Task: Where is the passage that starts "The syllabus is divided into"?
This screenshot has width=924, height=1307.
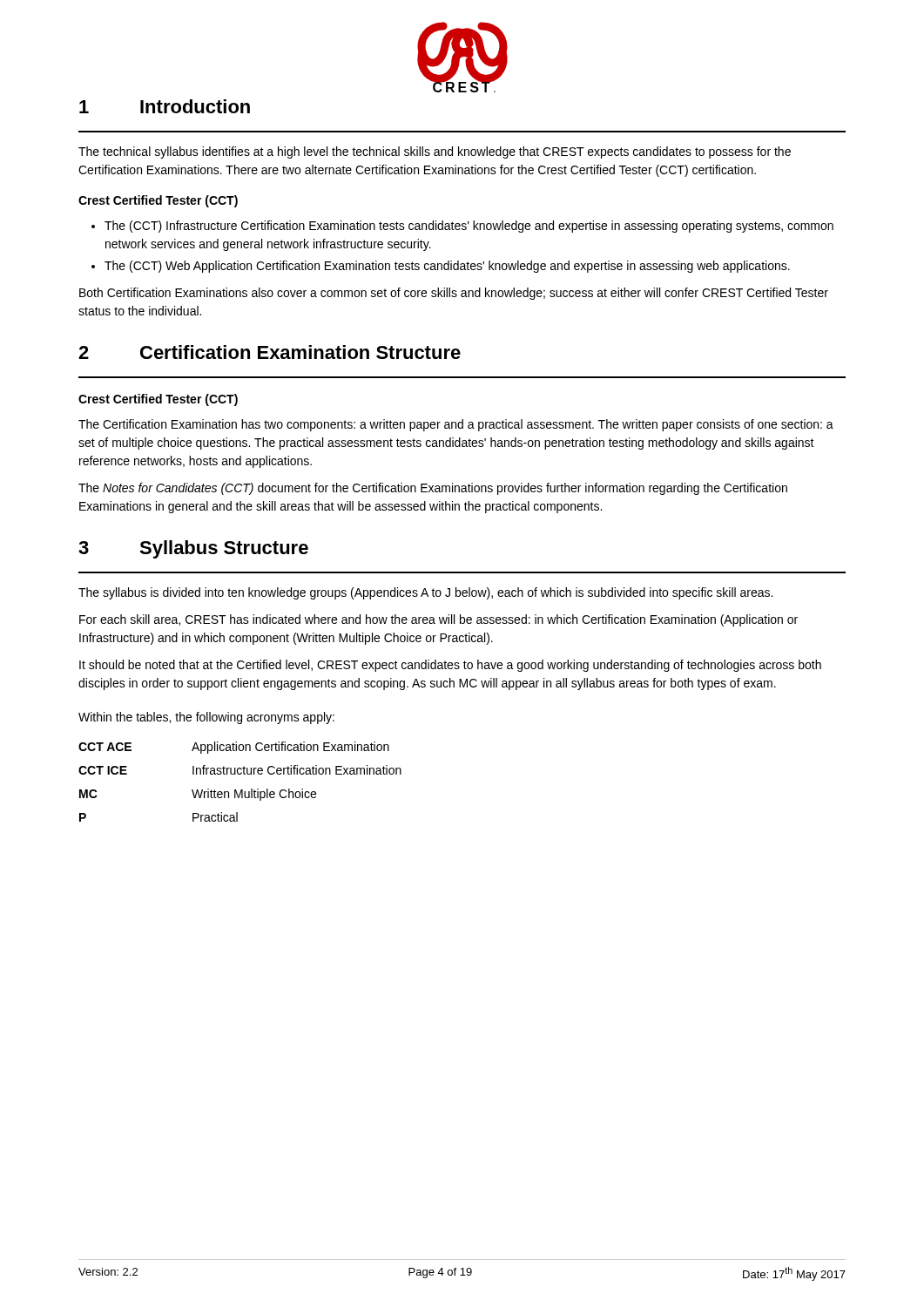Action: pyautogui.click(x=462, y=593)
